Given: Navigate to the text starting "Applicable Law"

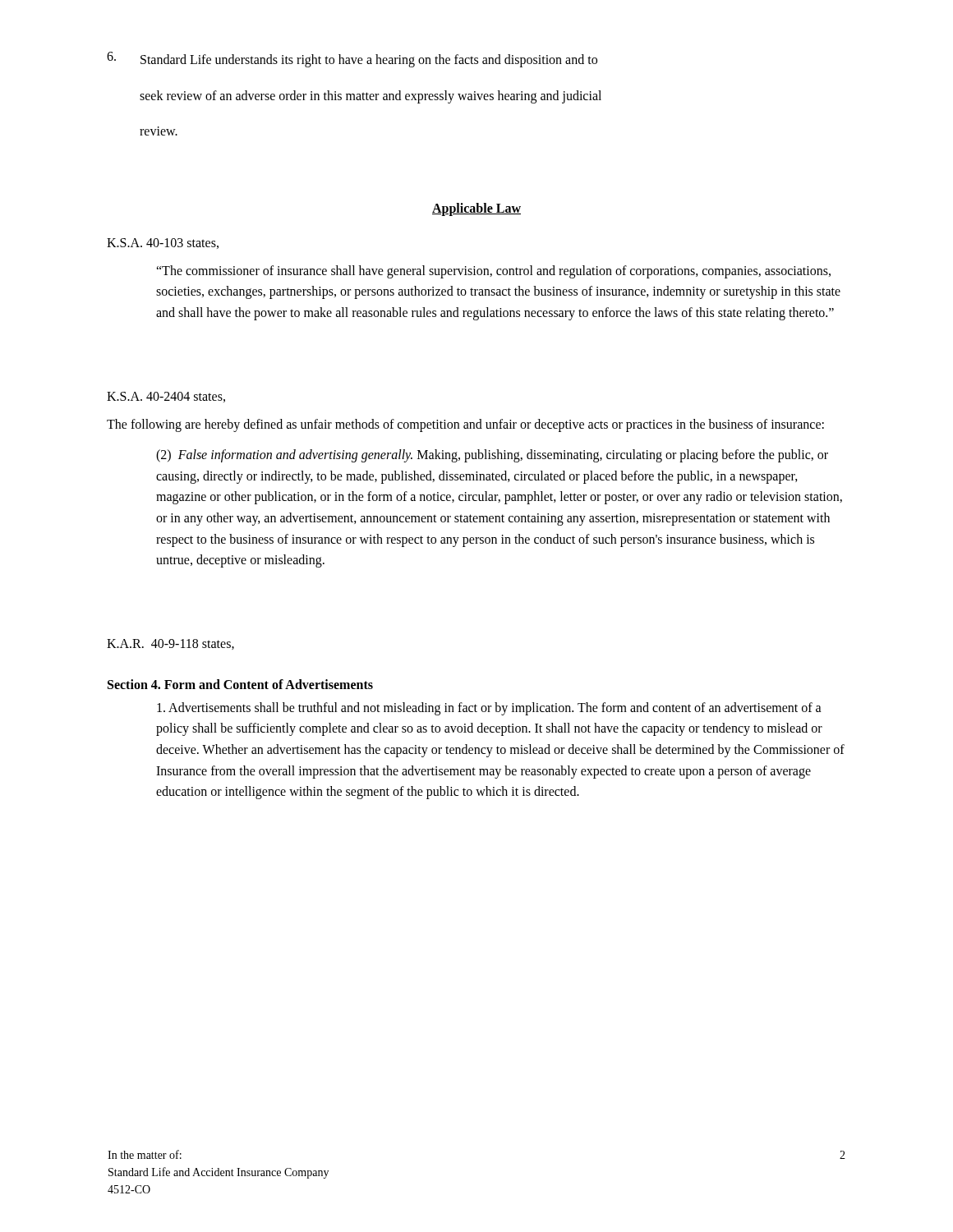Looking at the screenshot, I should click(x=476, y=208).
